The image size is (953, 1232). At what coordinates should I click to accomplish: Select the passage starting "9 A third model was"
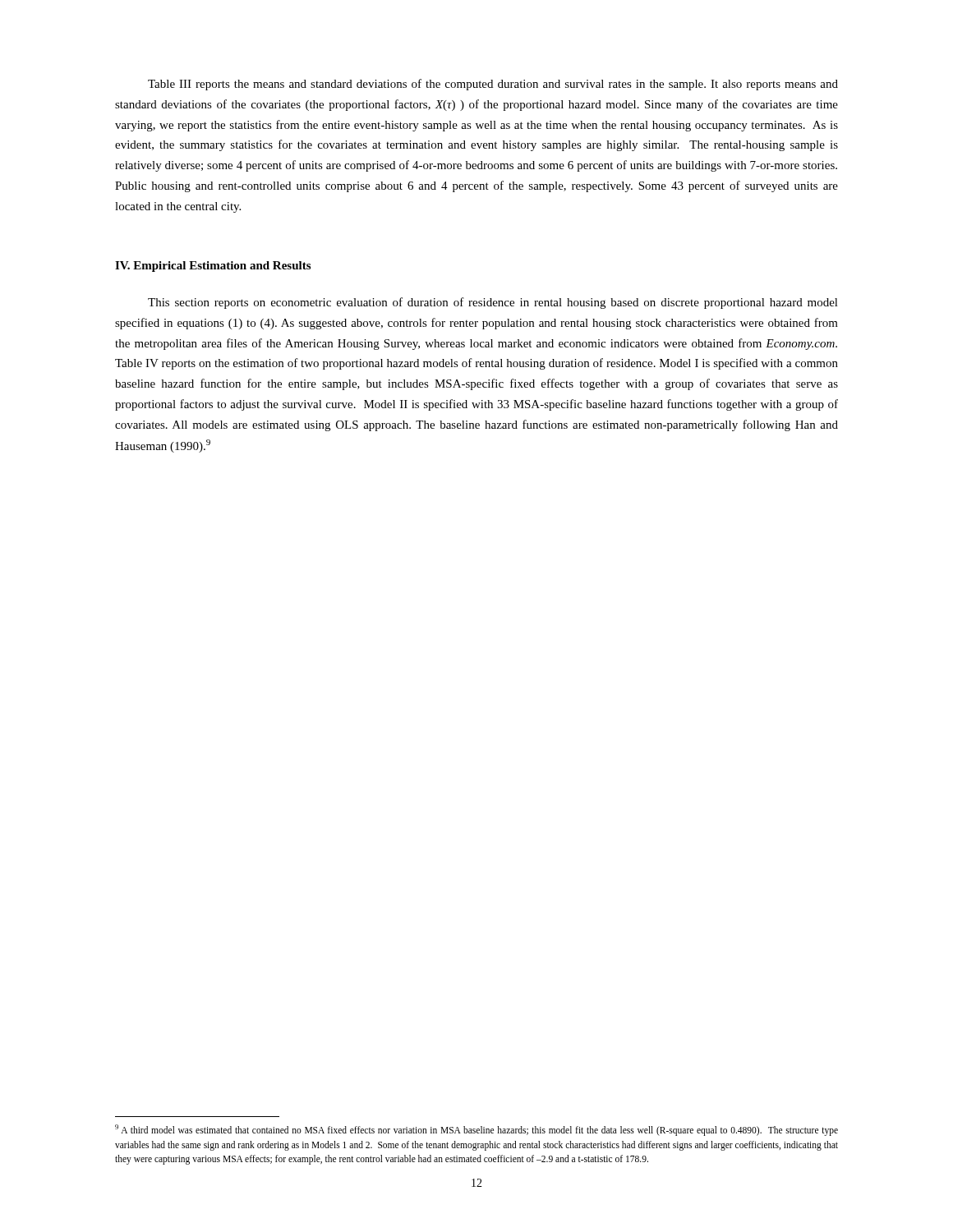(x=476, y=1143)
